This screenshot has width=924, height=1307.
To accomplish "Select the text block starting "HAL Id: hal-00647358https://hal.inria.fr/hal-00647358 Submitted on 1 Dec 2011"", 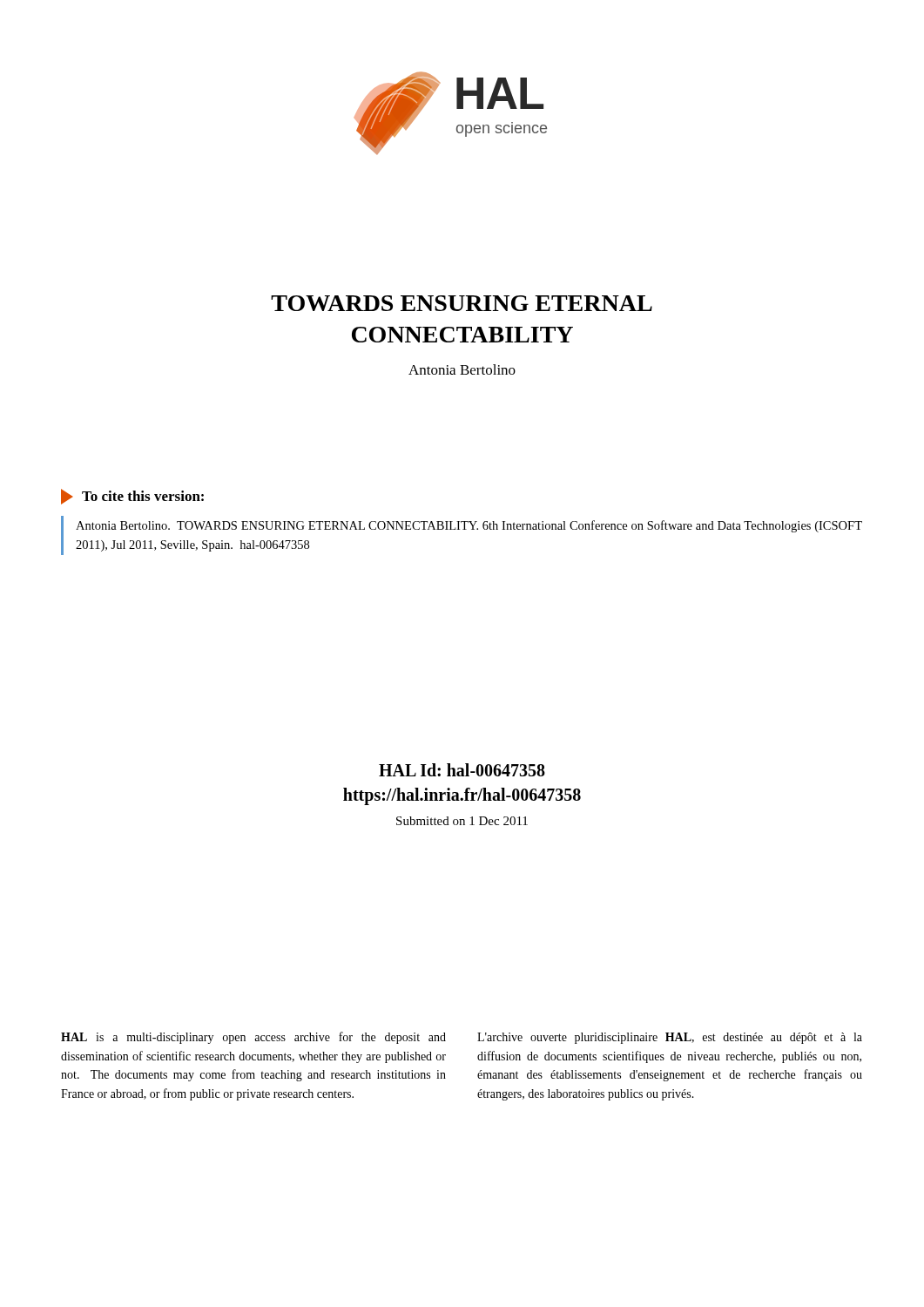I will [462, 793].
